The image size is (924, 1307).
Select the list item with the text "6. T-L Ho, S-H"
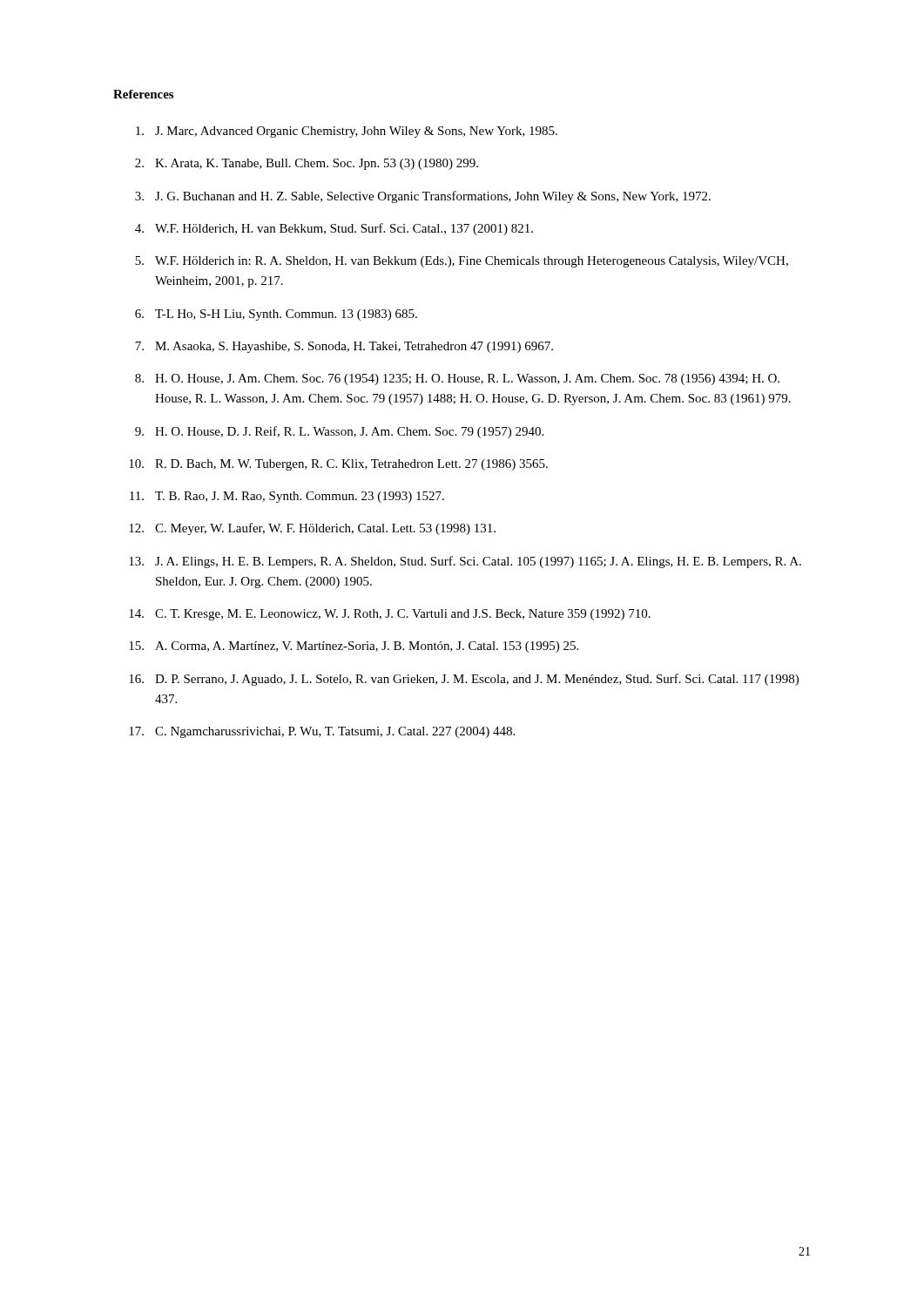pos(276,315)
